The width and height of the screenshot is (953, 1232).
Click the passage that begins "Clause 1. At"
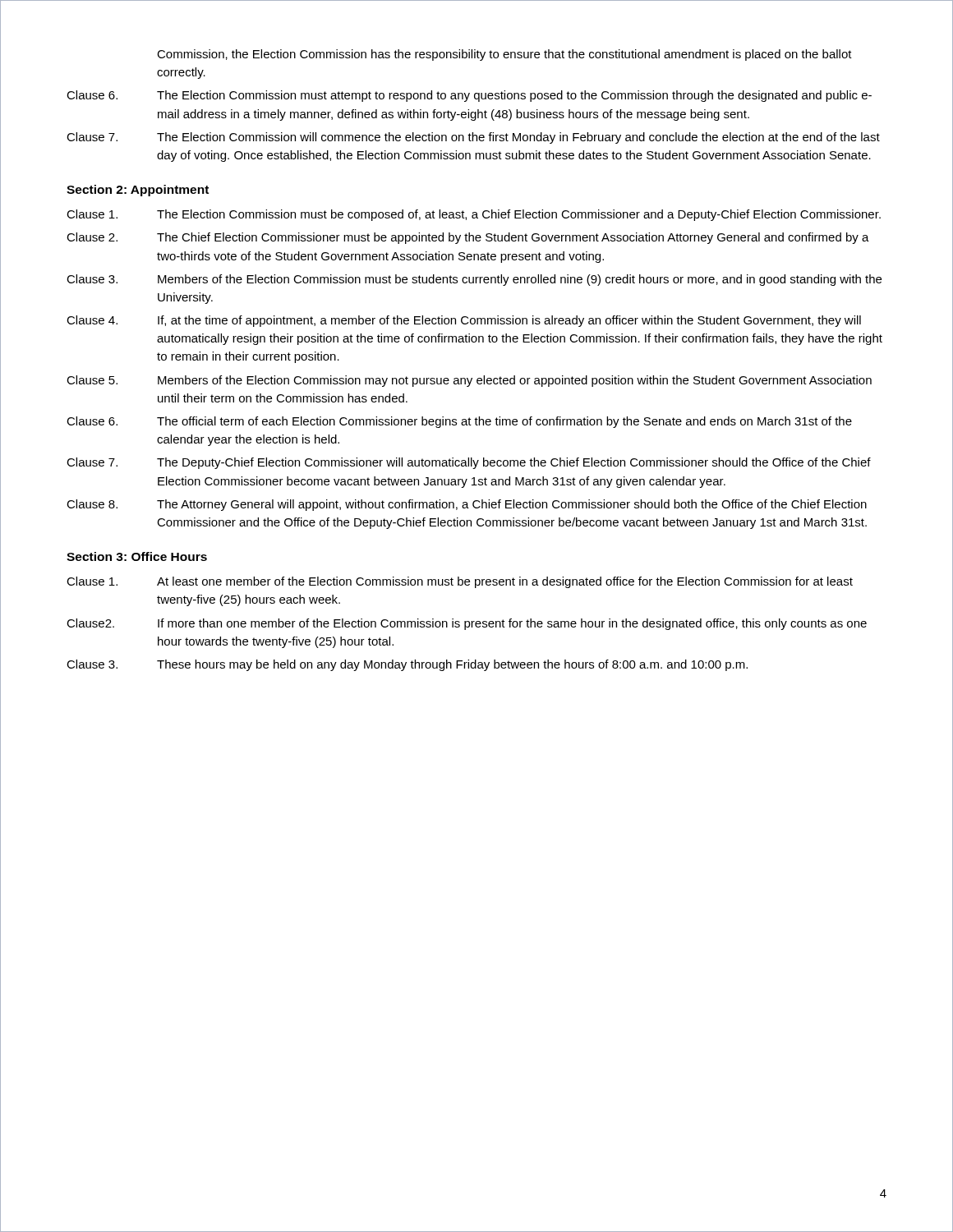[476, 591]
